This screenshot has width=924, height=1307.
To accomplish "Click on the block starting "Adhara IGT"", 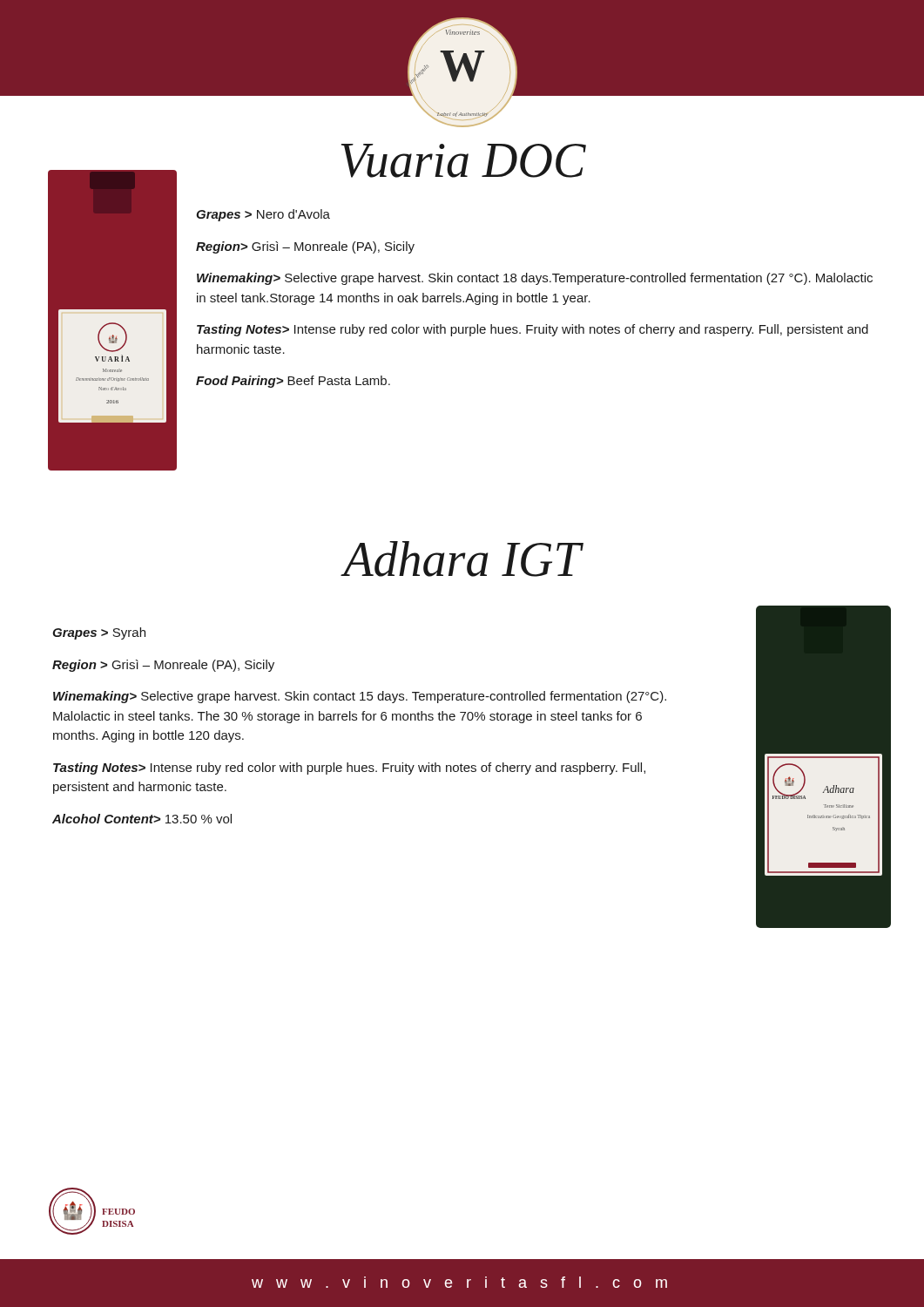I will [462, 559].
